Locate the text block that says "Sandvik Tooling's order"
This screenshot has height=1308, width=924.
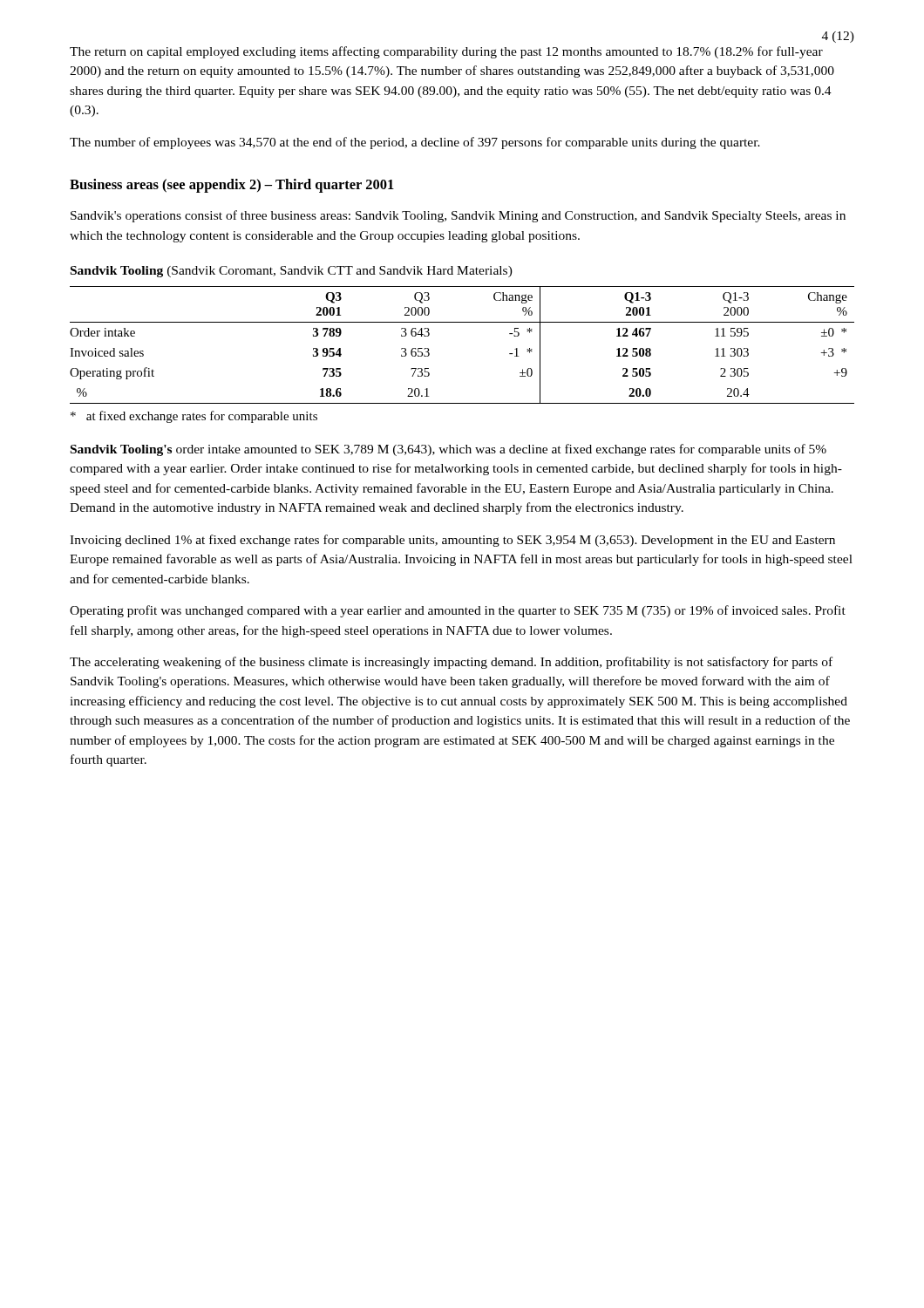456,478
